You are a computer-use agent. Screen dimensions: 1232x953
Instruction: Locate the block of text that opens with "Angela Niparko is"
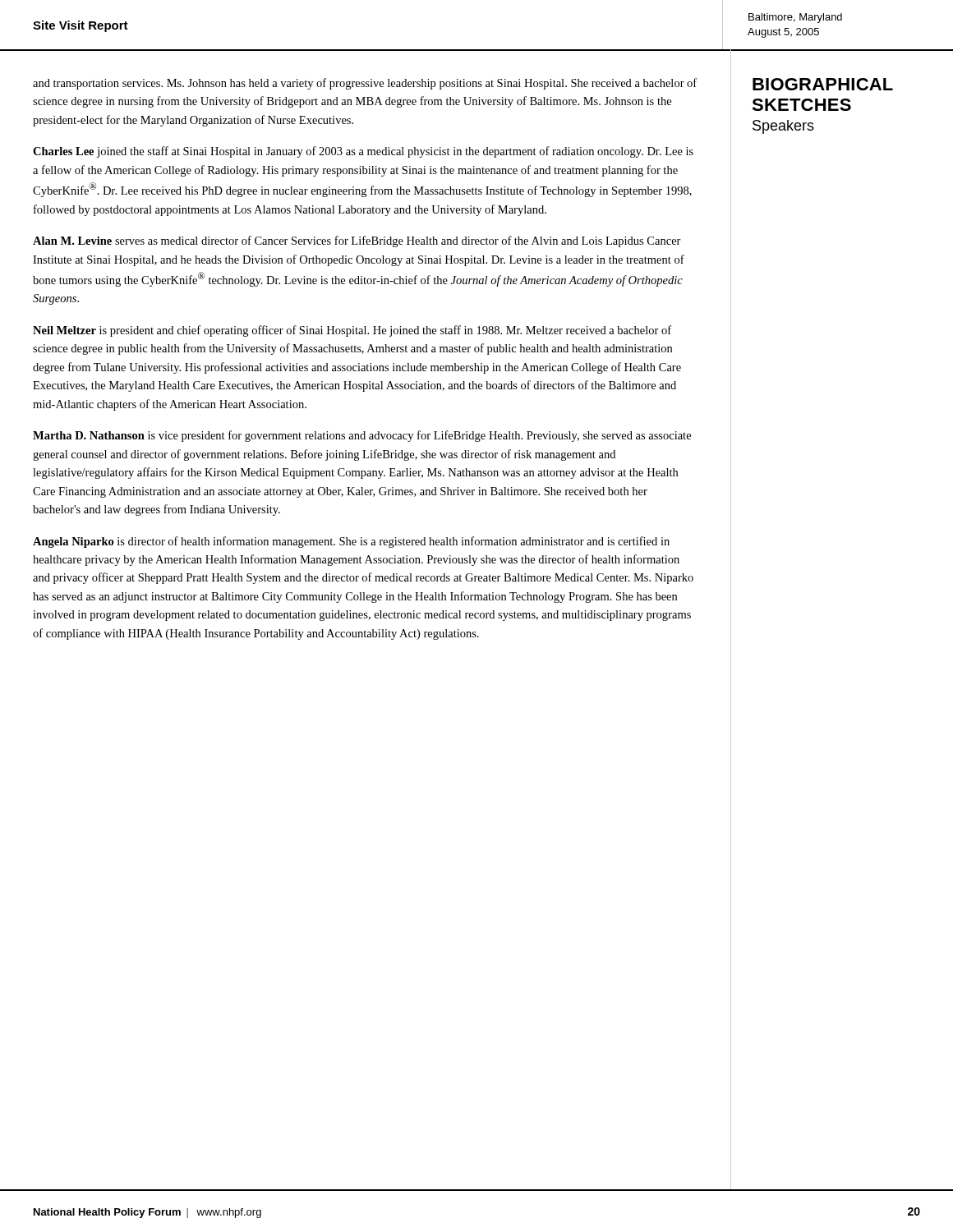point(363,587)
